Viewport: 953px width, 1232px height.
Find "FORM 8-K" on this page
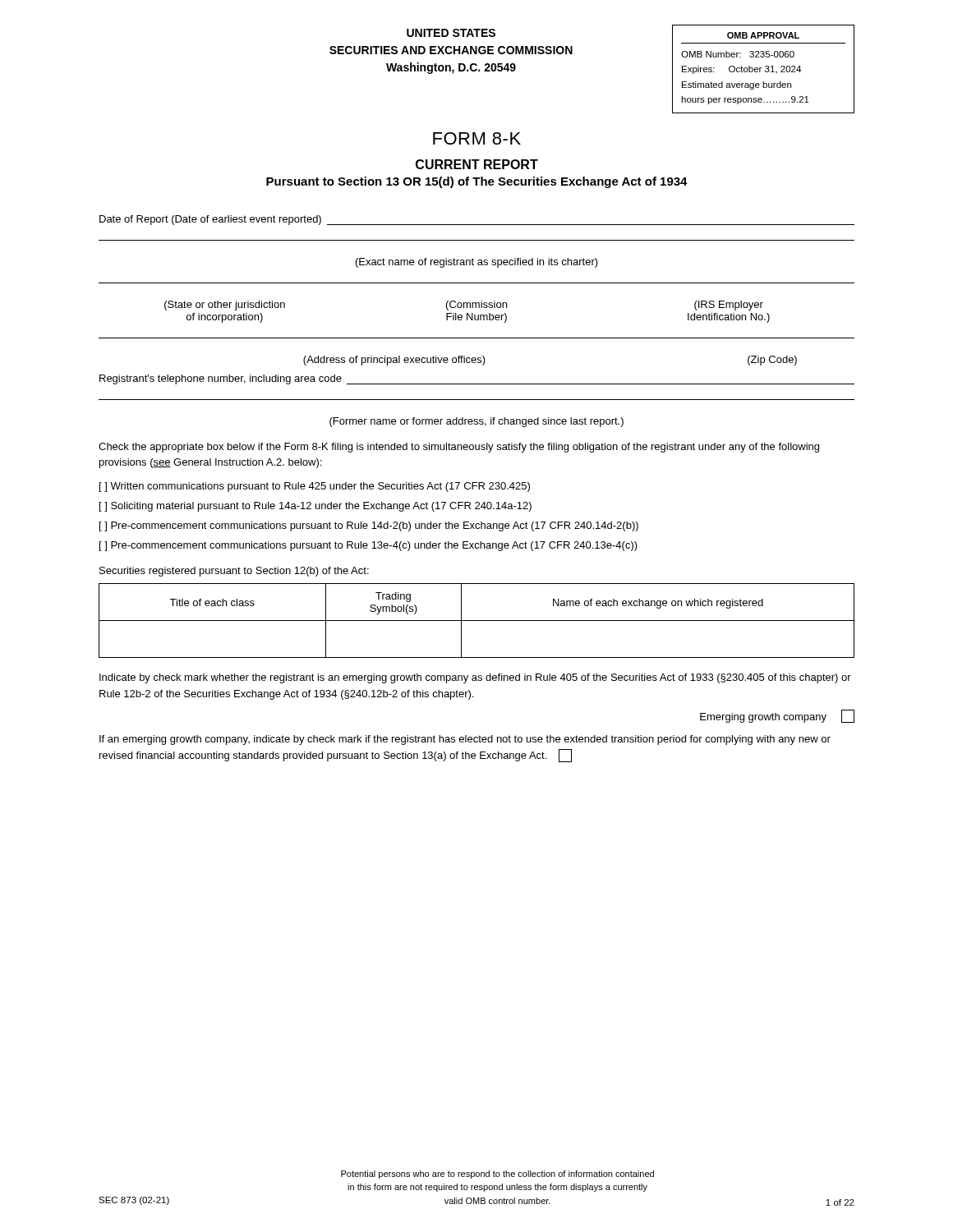click(476, 138)
